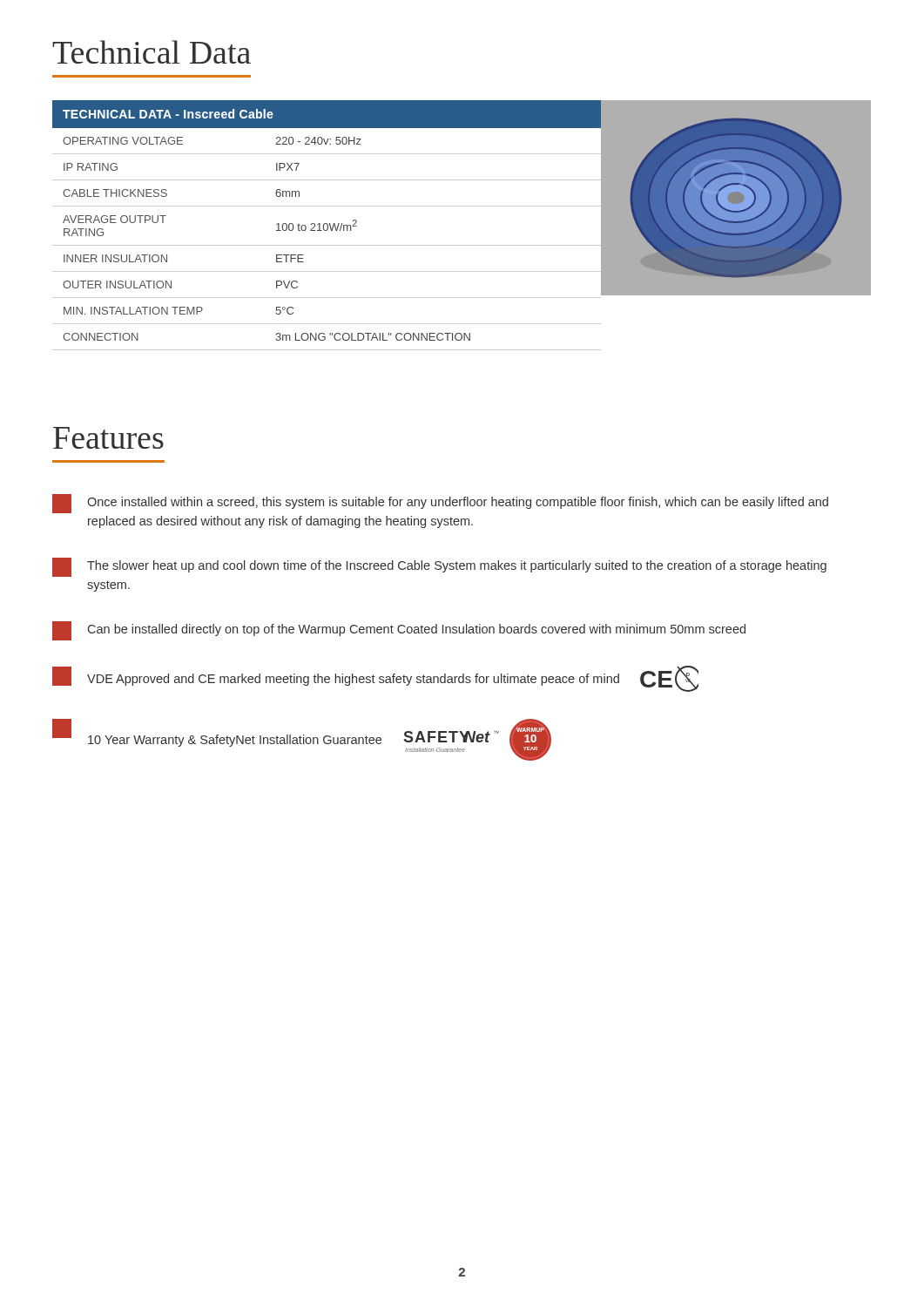Image resolution: width=924 pixels, height=1307 pixels.
Task: Locate a photo
Action: point(736,198)
